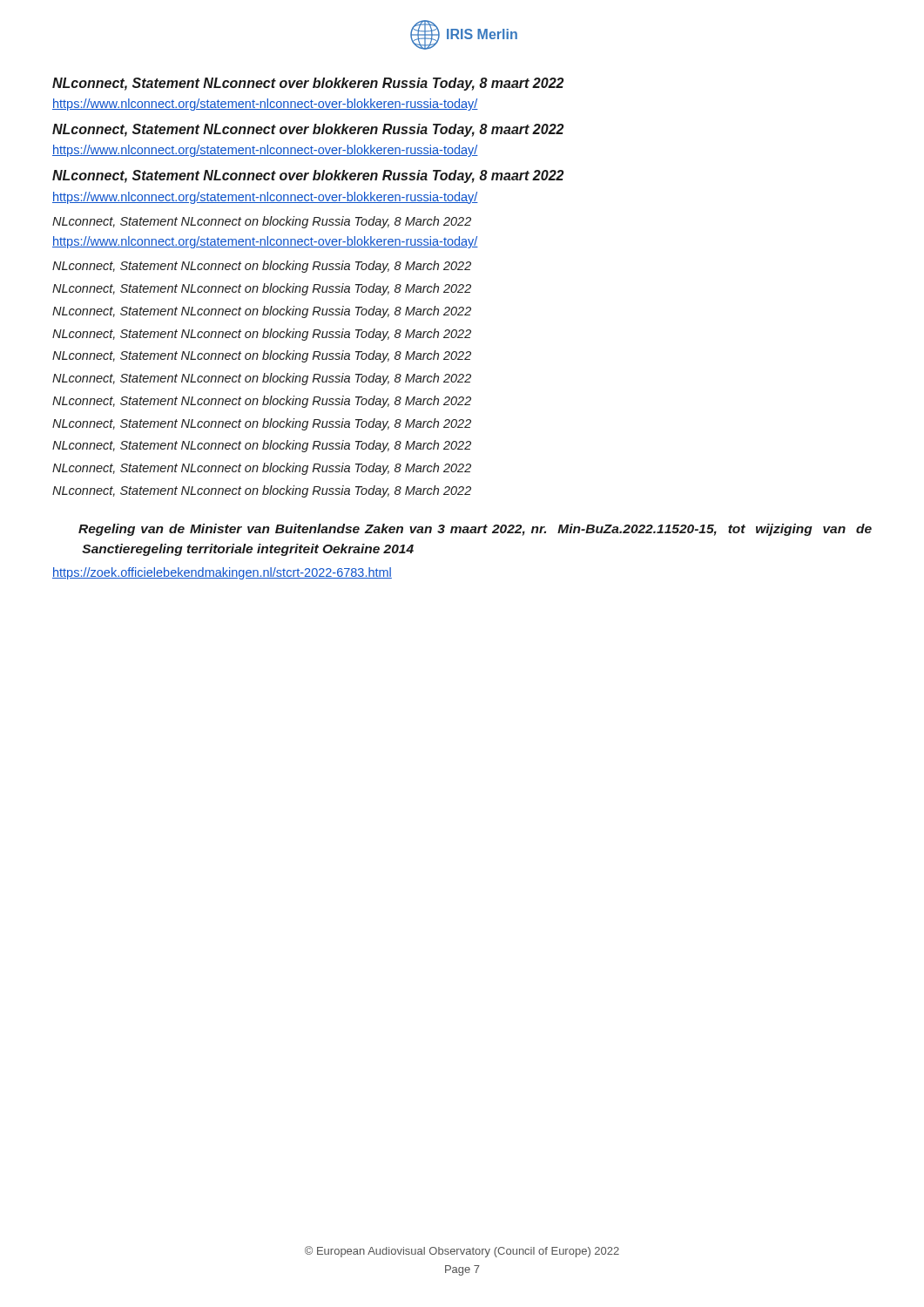The height and width of the screenshot is (1307, 924).
Task: Click on the title with the text "Regeling van de Minister van"
Action: point(475,538)
